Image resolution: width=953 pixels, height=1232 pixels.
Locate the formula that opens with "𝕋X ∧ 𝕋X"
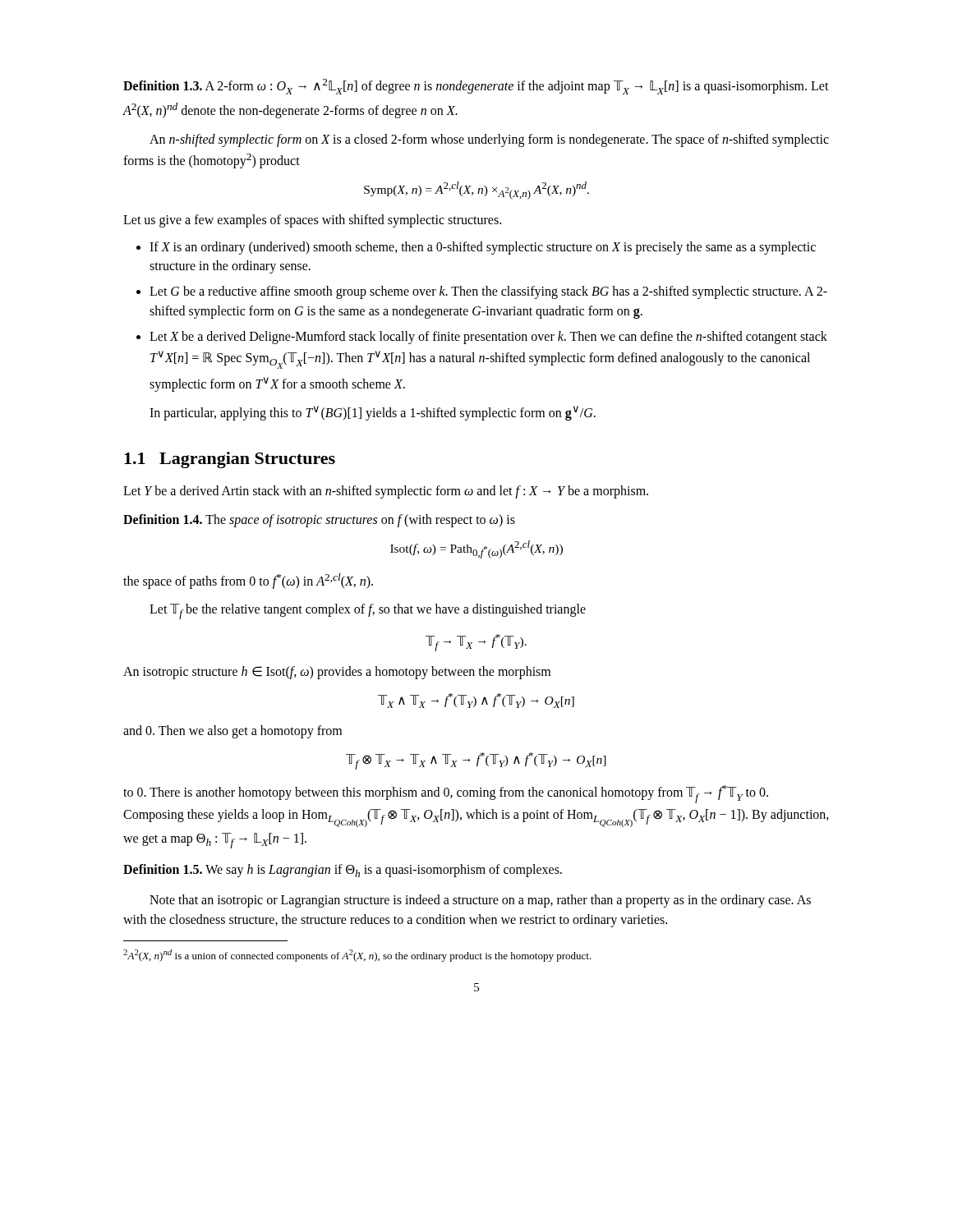pos(476,700)
